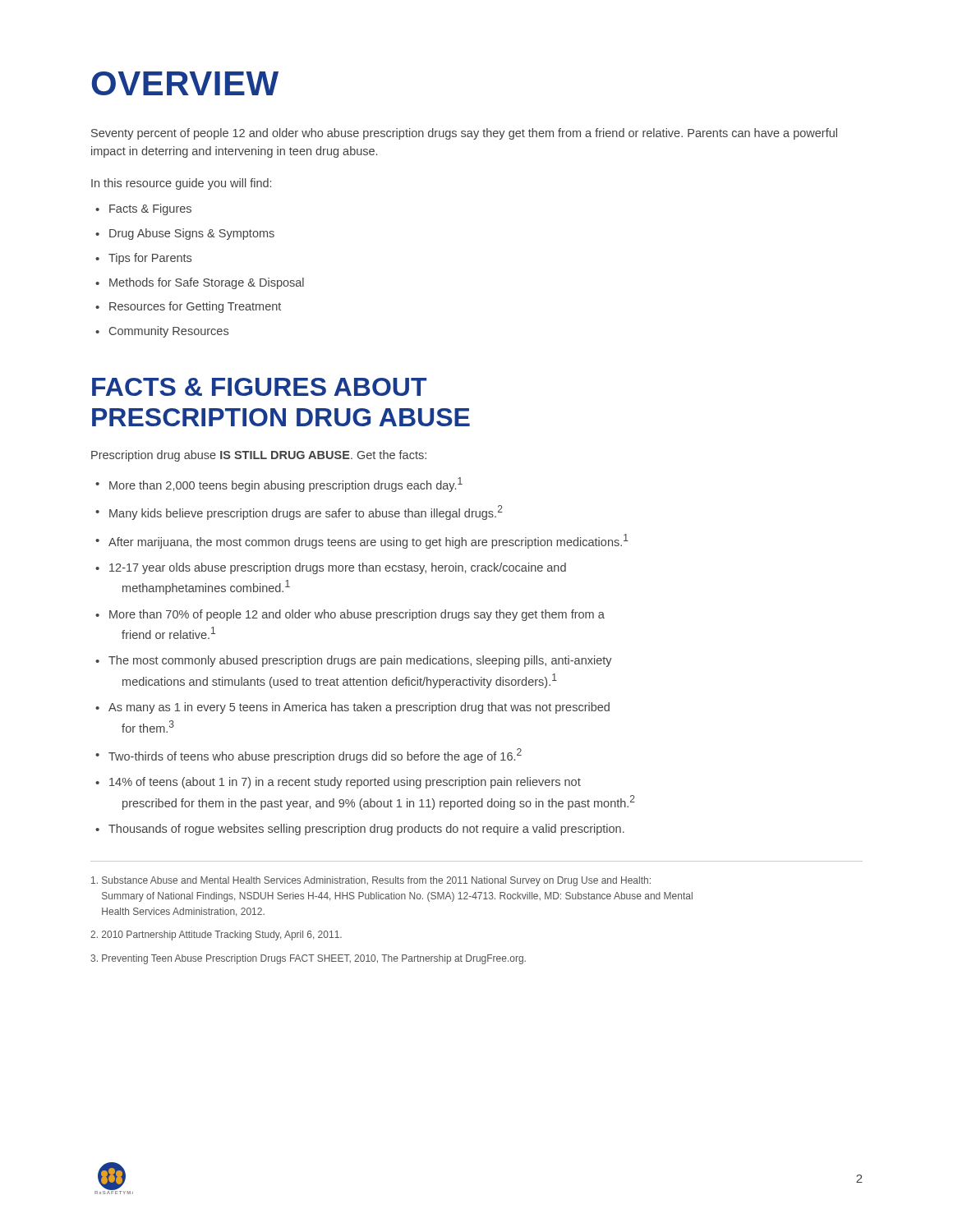The width and height of the screenshot is (953, 1232).
Task: Navigate to the text block starting "After marijuana, the most common"
Action: point(476,541)
